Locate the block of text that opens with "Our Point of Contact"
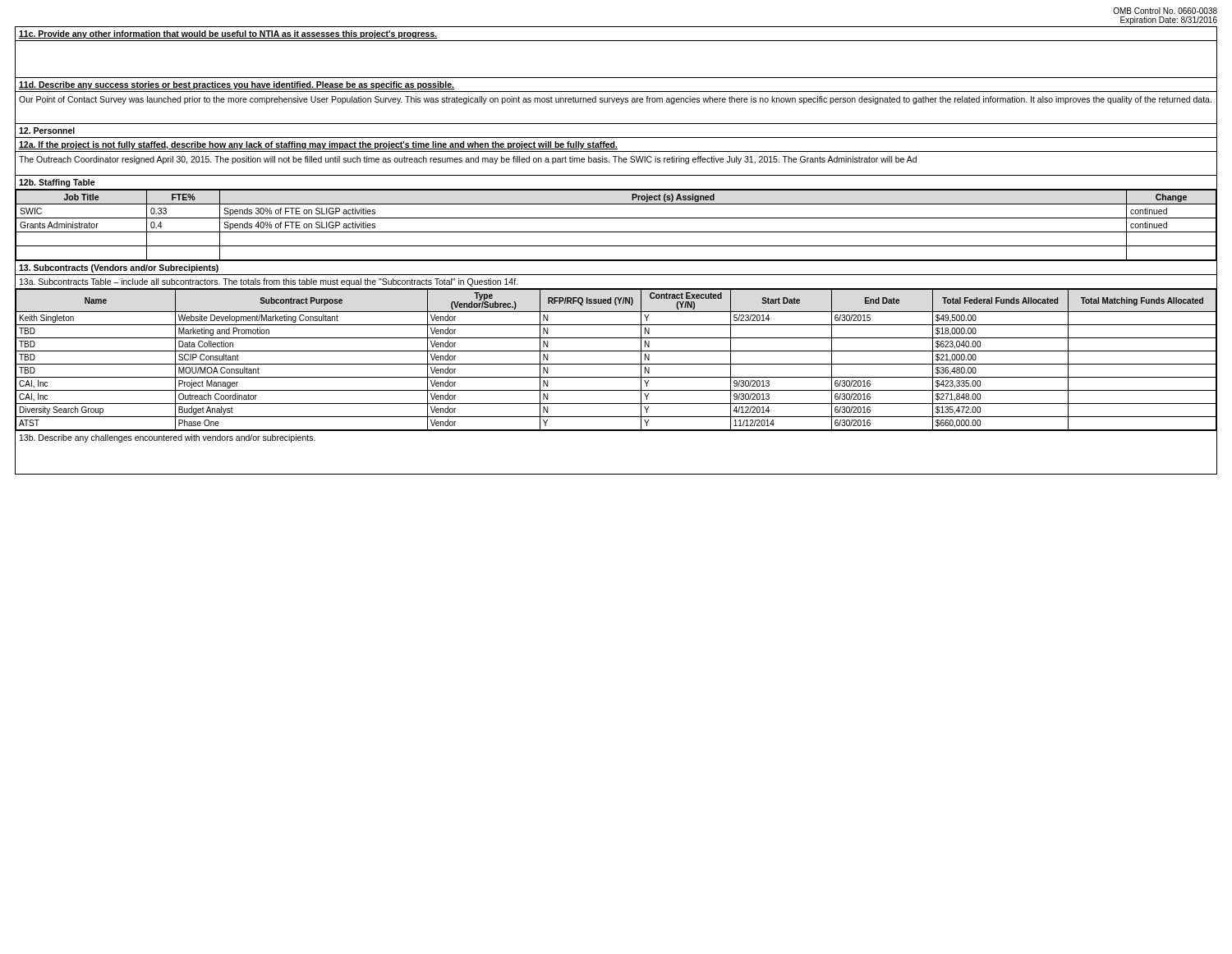Viewport: 1232px width, 954px height. pos(616,99)
